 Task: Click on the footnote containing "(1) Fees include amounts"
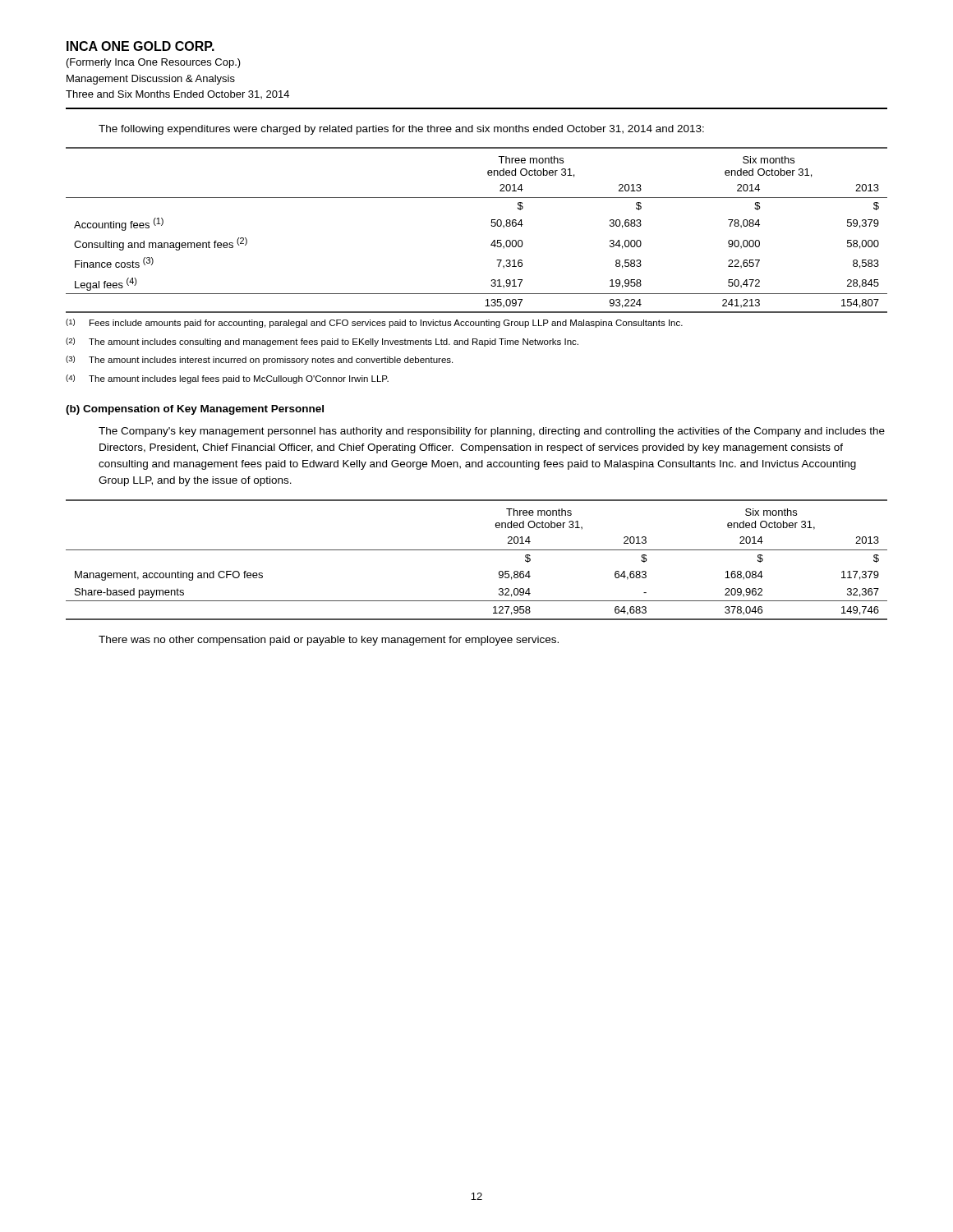[x=374, y=325]
